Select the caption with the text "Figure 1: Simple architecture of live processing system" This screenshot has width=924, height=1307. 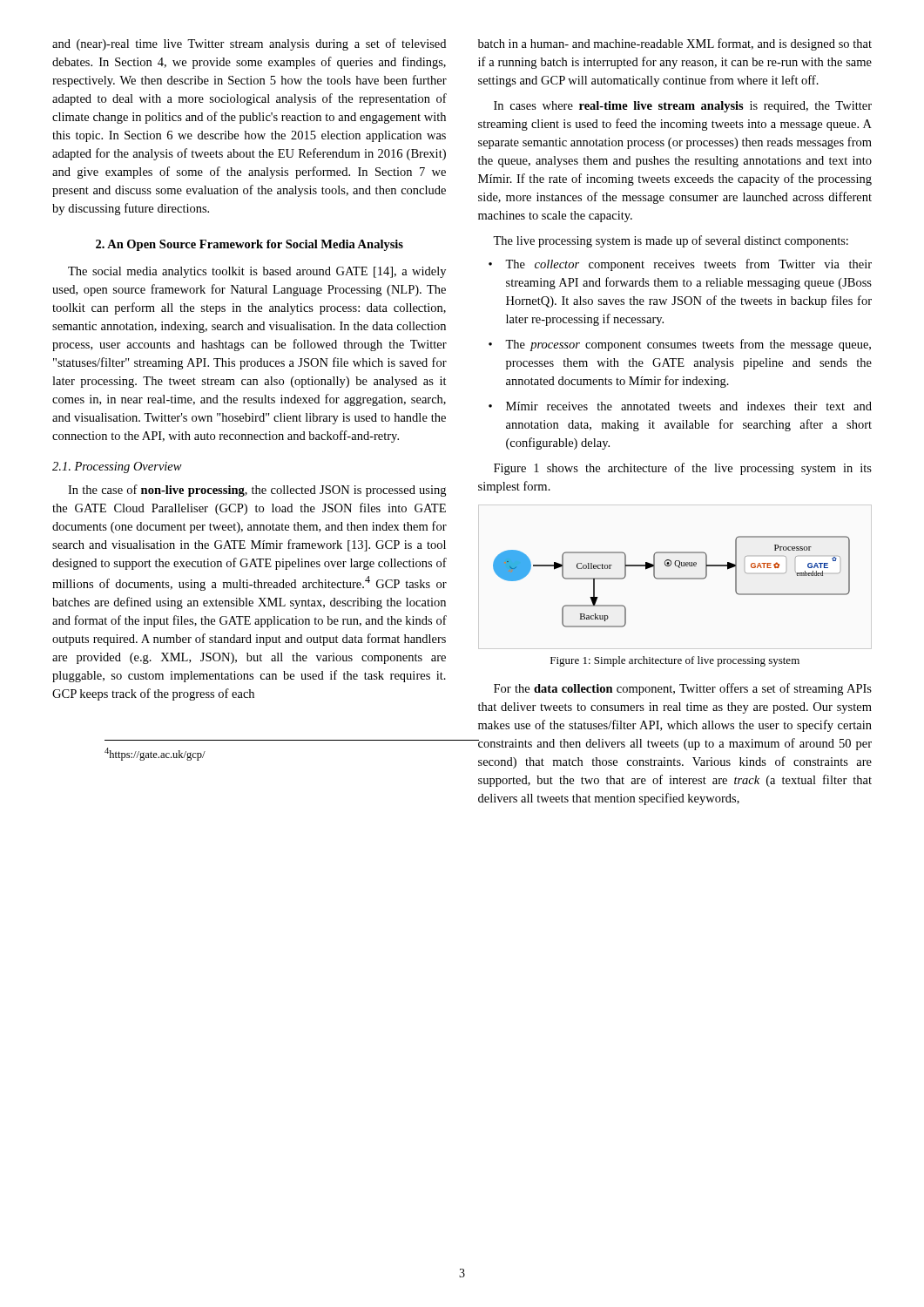coord(675,660)
